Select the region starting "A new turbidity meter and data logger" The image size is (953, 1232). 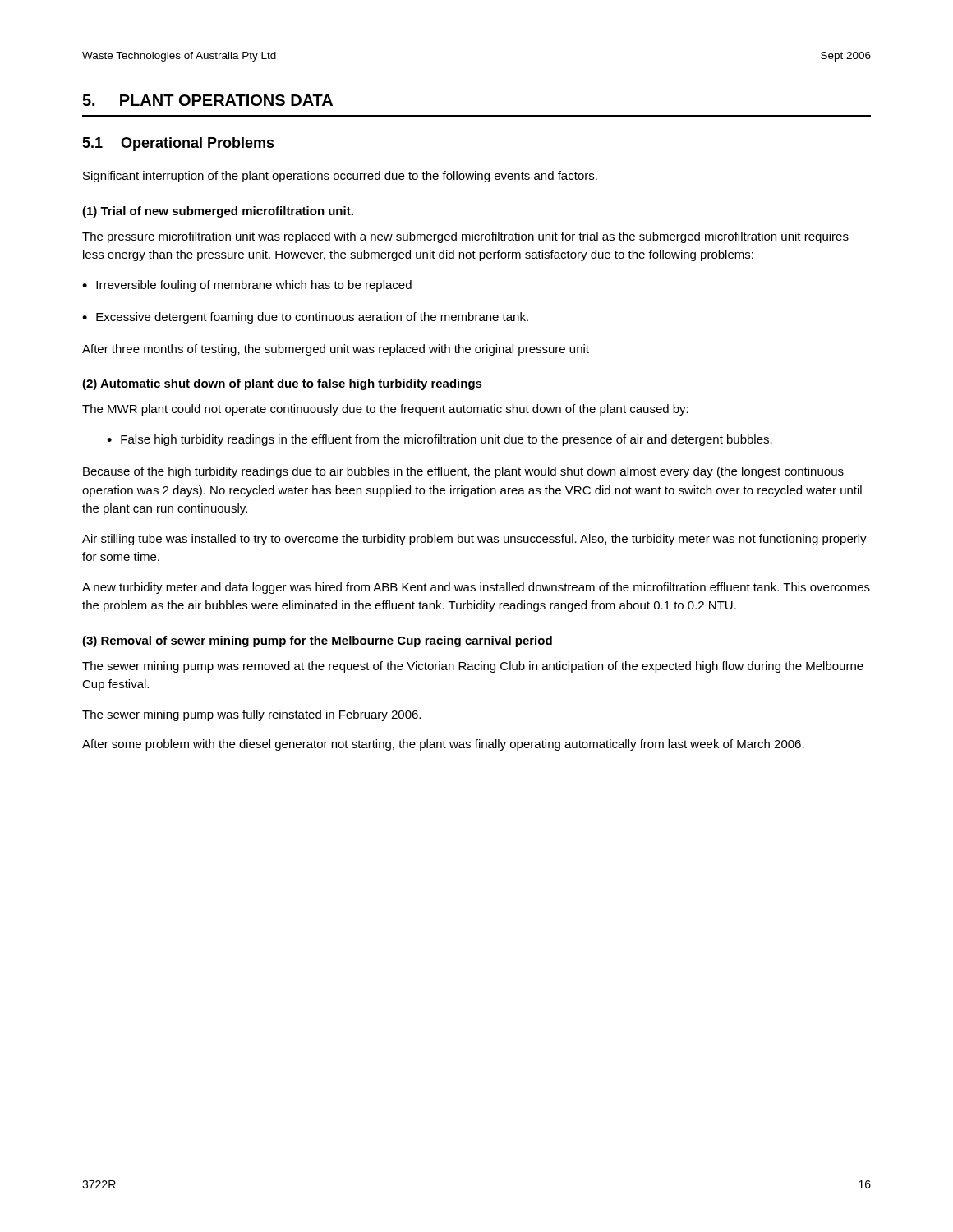click(476, 596)
